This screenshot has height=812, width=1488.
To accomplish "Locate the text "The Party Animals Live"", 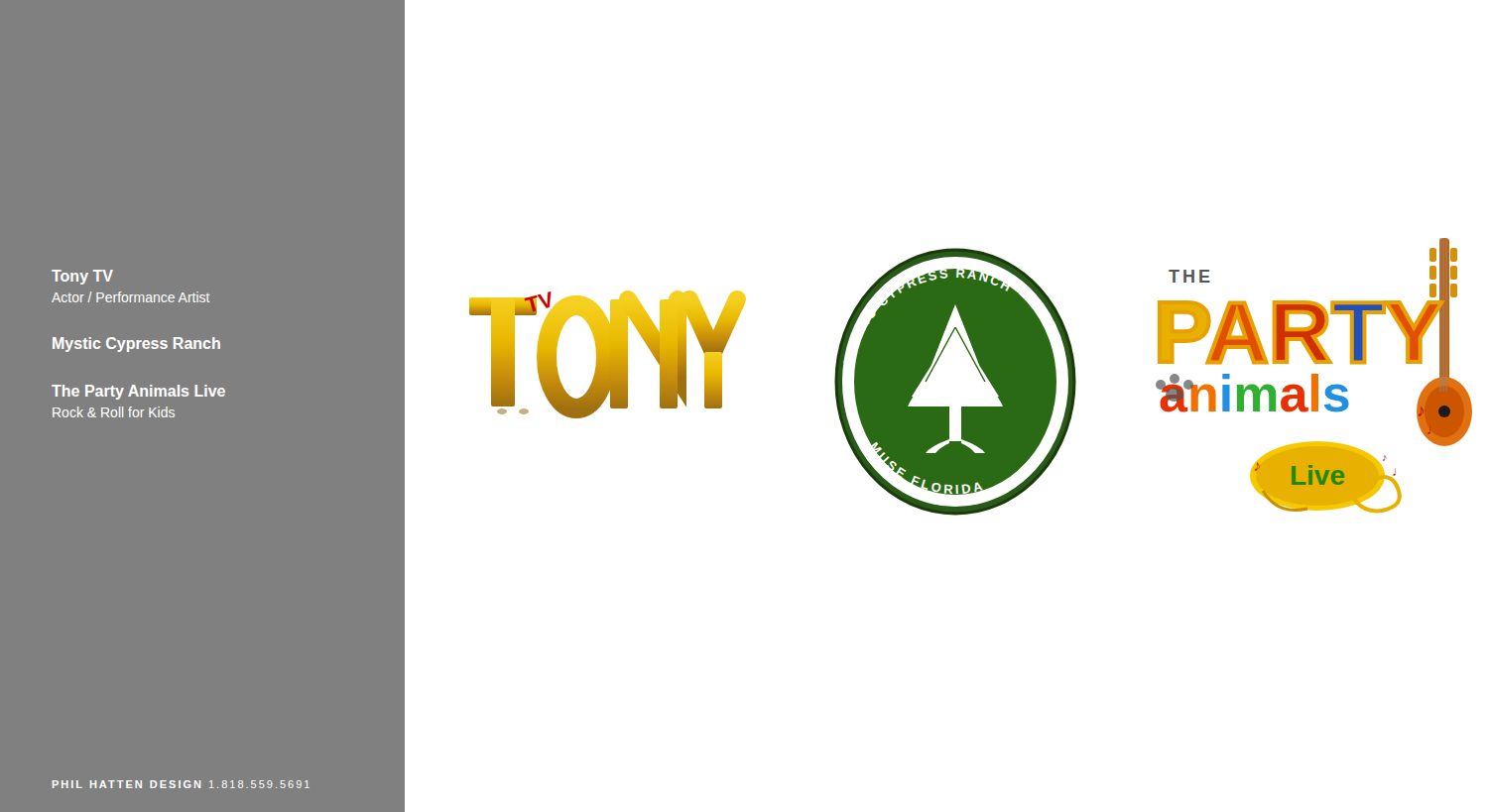I will [x=139, y=391].
